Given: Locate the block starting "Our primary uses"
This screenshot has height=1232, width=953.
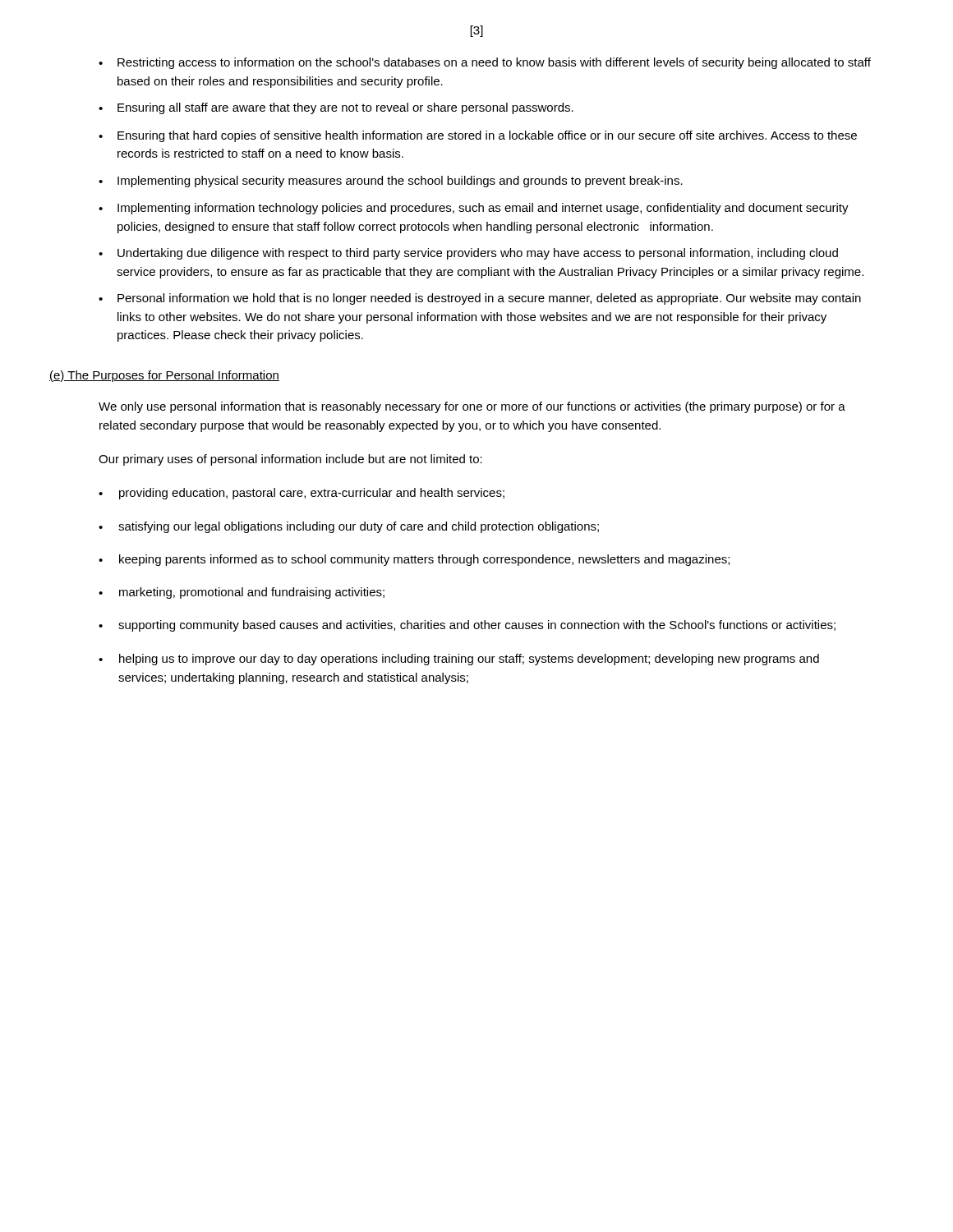Looking at the screenshot, I should [291, 459].
